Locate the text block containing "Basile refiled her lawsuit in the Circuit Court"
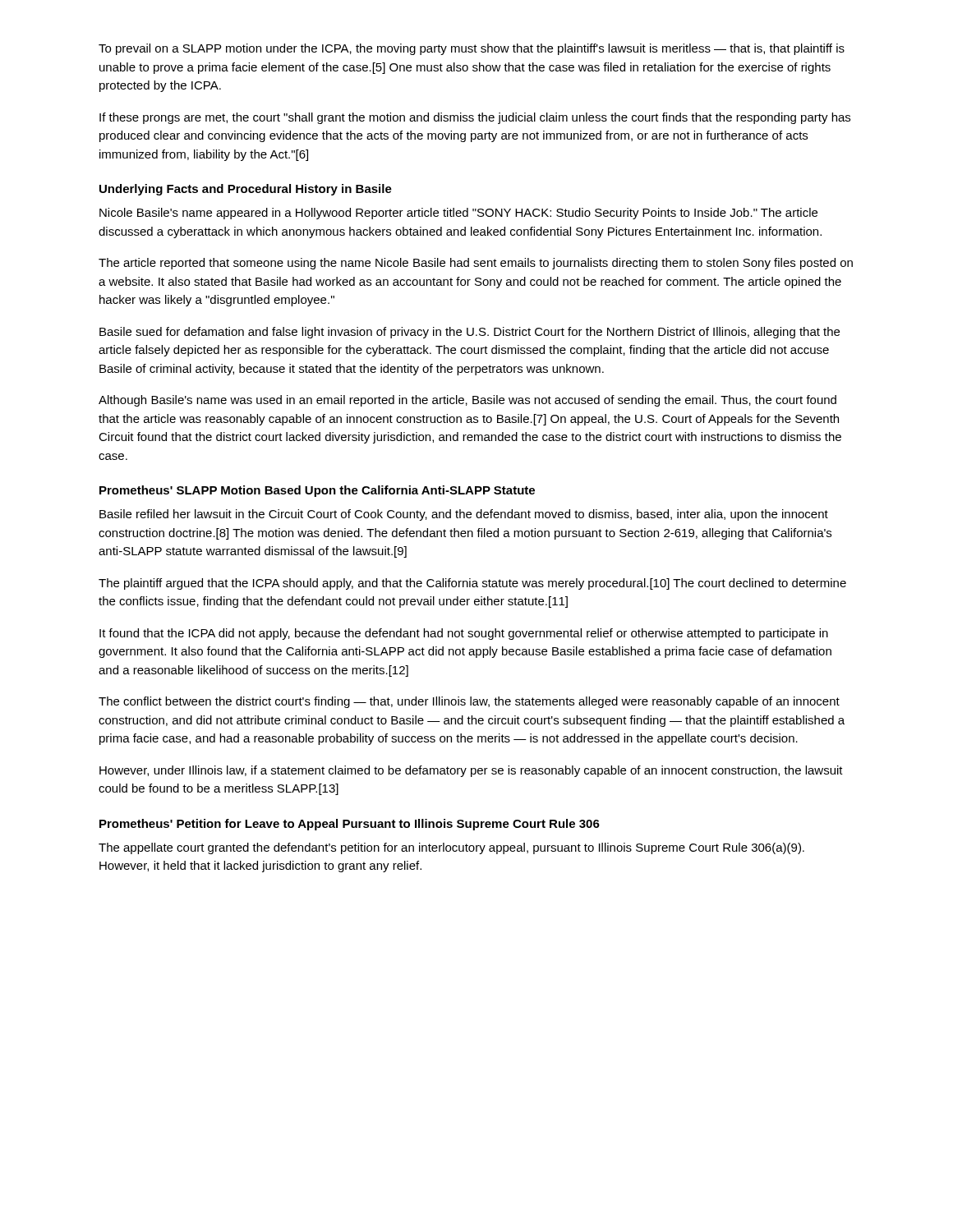The width and height of the screenshot is (953, 1232). pyautogui.click(x=465, y=532)
